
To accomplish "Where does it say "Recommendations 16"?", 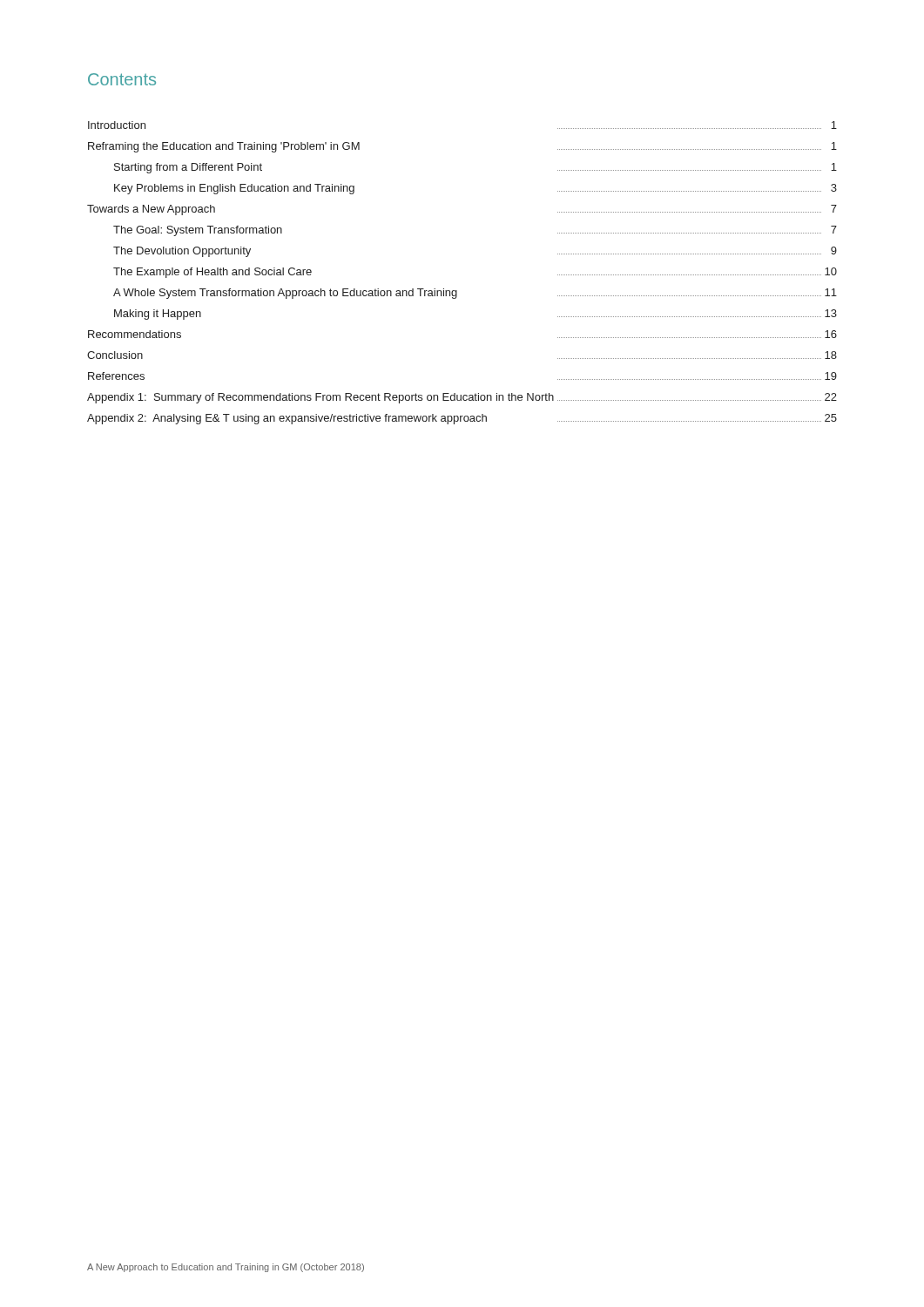I will tap(131, 334).
